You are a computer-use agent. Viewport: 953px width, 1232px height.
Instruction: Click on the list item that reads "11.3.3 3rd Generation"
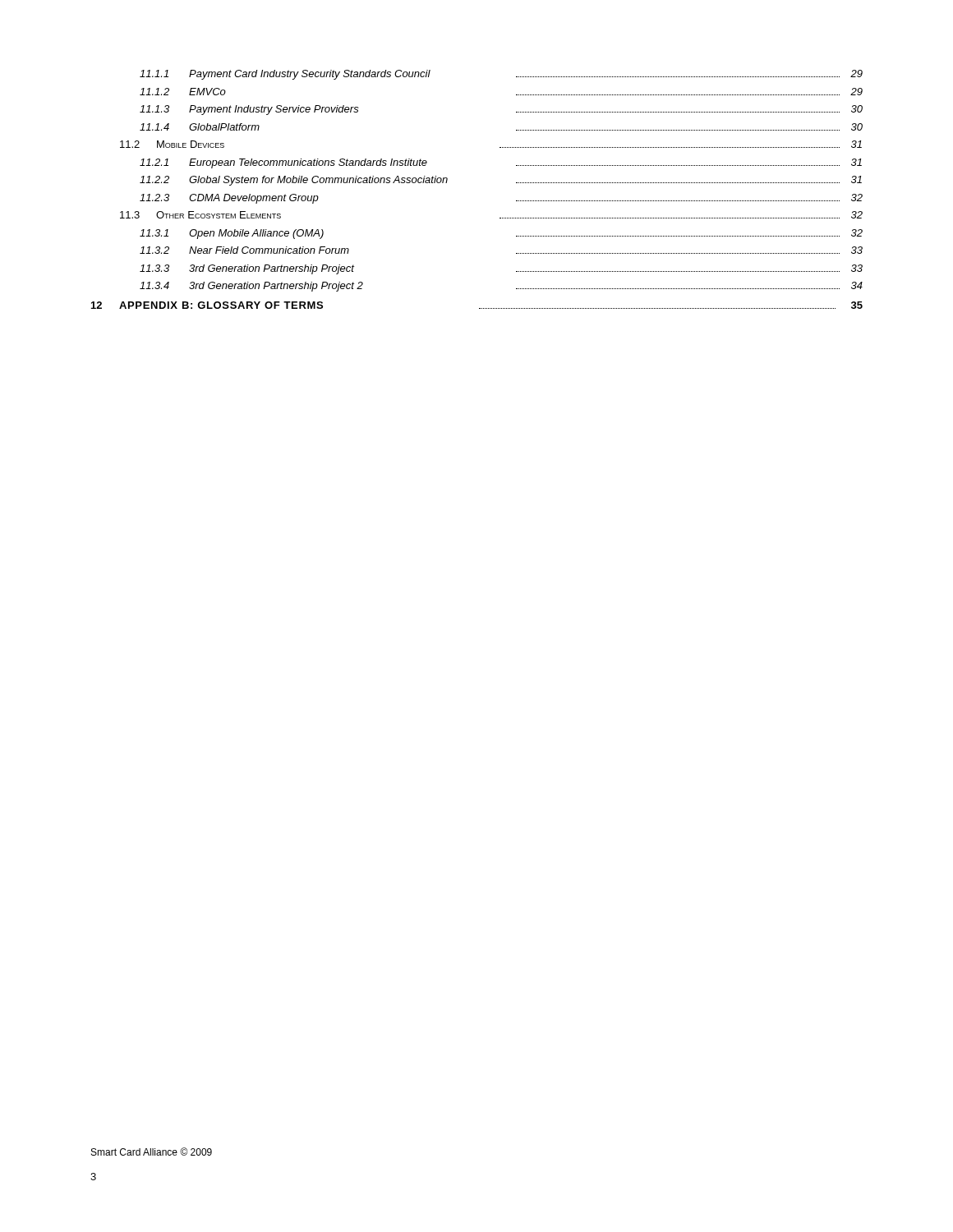(157, 268)
